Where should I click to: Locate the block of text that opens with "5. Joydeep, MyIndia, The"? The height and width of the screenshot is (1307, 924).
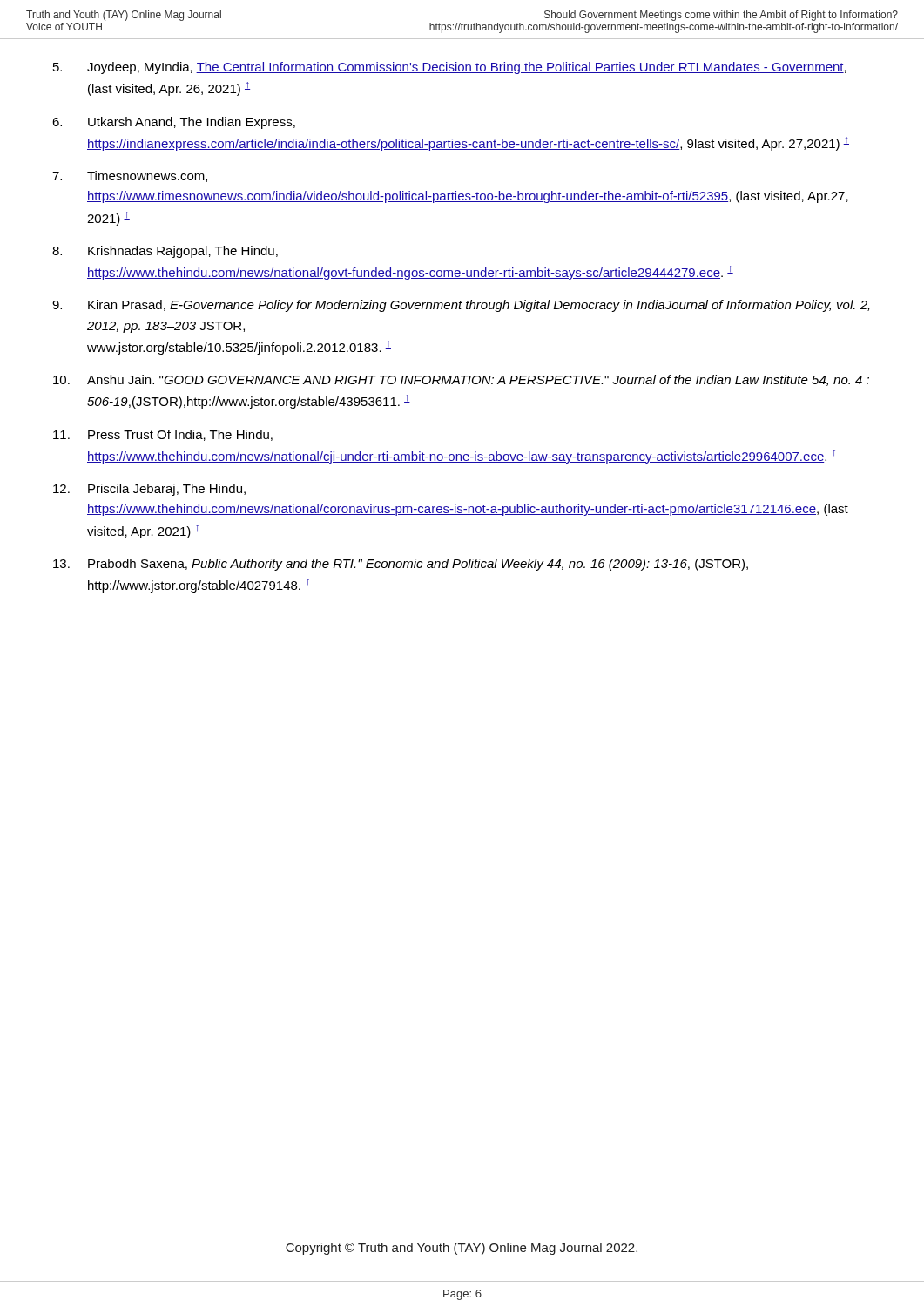coord(462,78)
